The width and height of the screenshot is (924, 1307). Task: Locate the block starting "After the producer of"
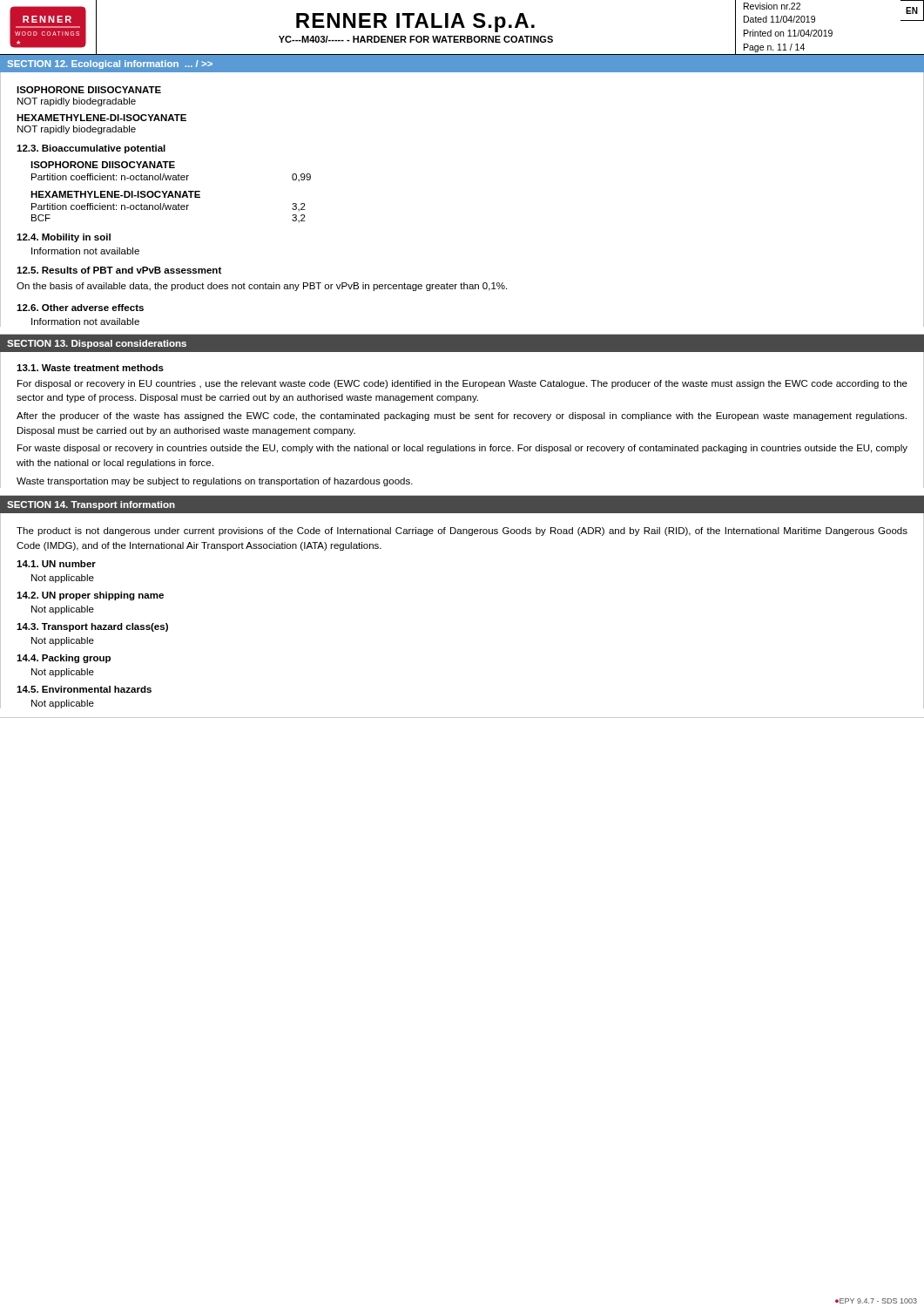pos(462,423)
